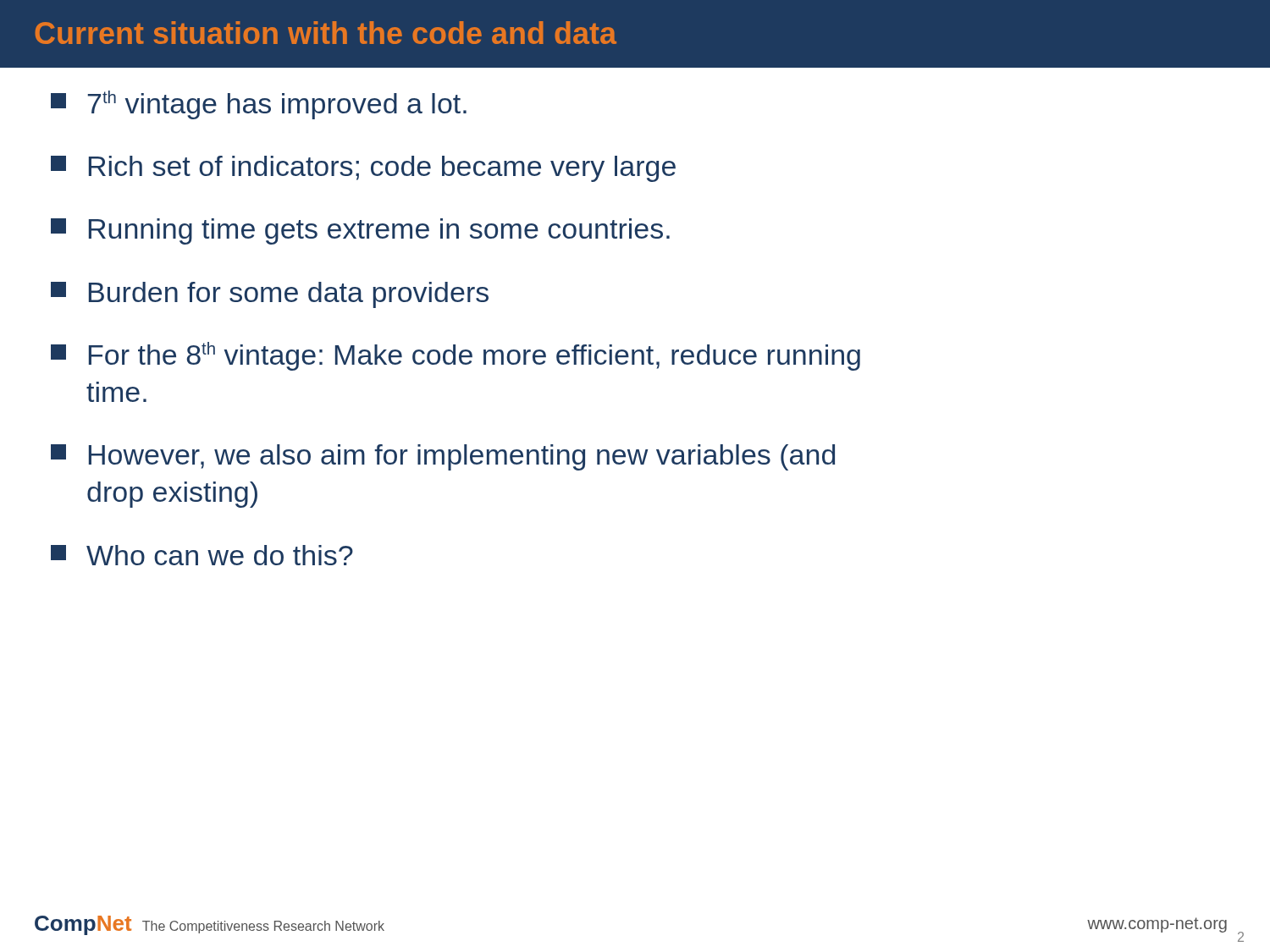Screen dimensions: 952x1270
Task: Locate the list item that says "Rich set of indicators;"
Action: [x=635, y=166]
